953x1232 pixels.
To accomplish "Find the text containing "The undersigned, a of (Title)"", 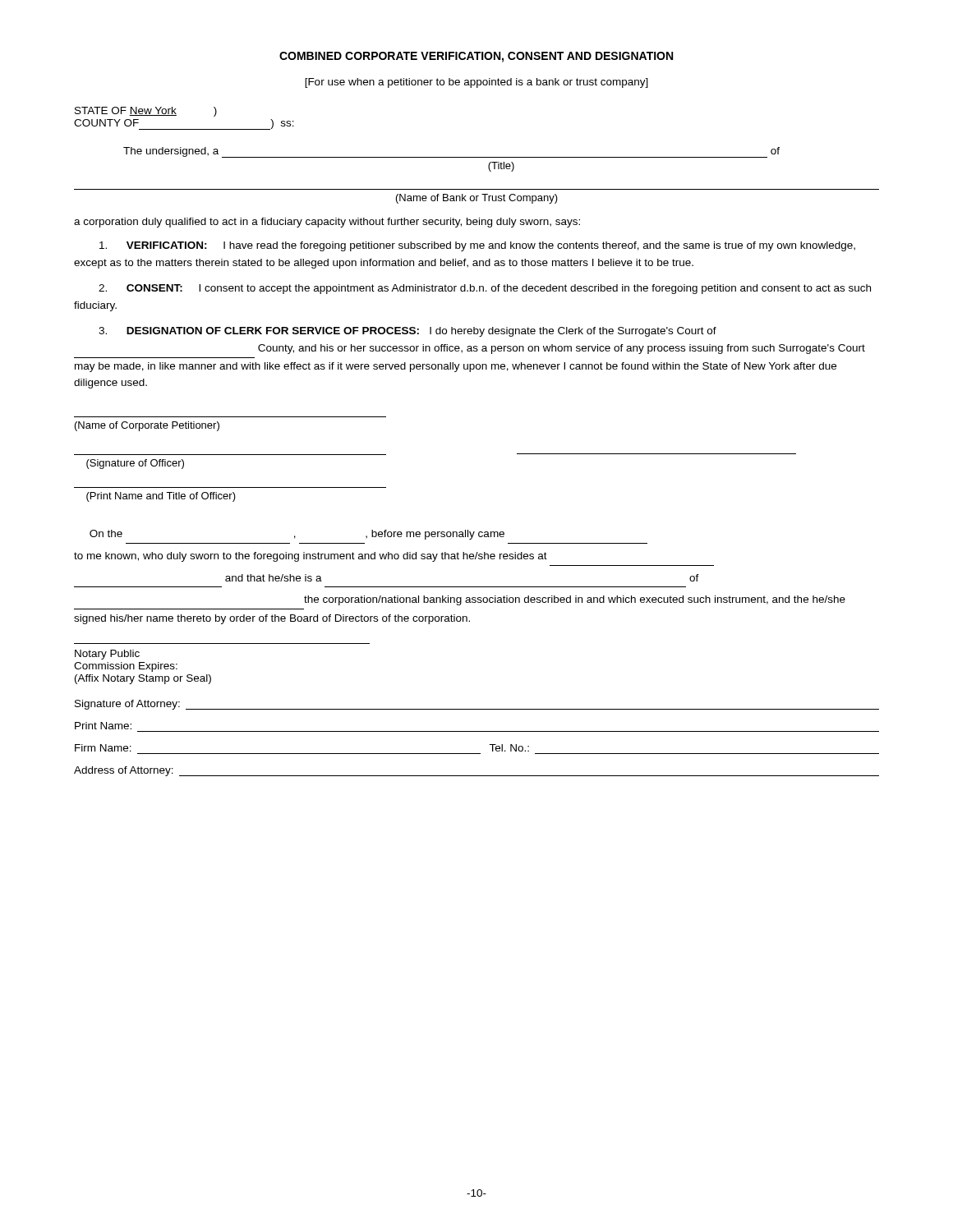I will (501, 158).
